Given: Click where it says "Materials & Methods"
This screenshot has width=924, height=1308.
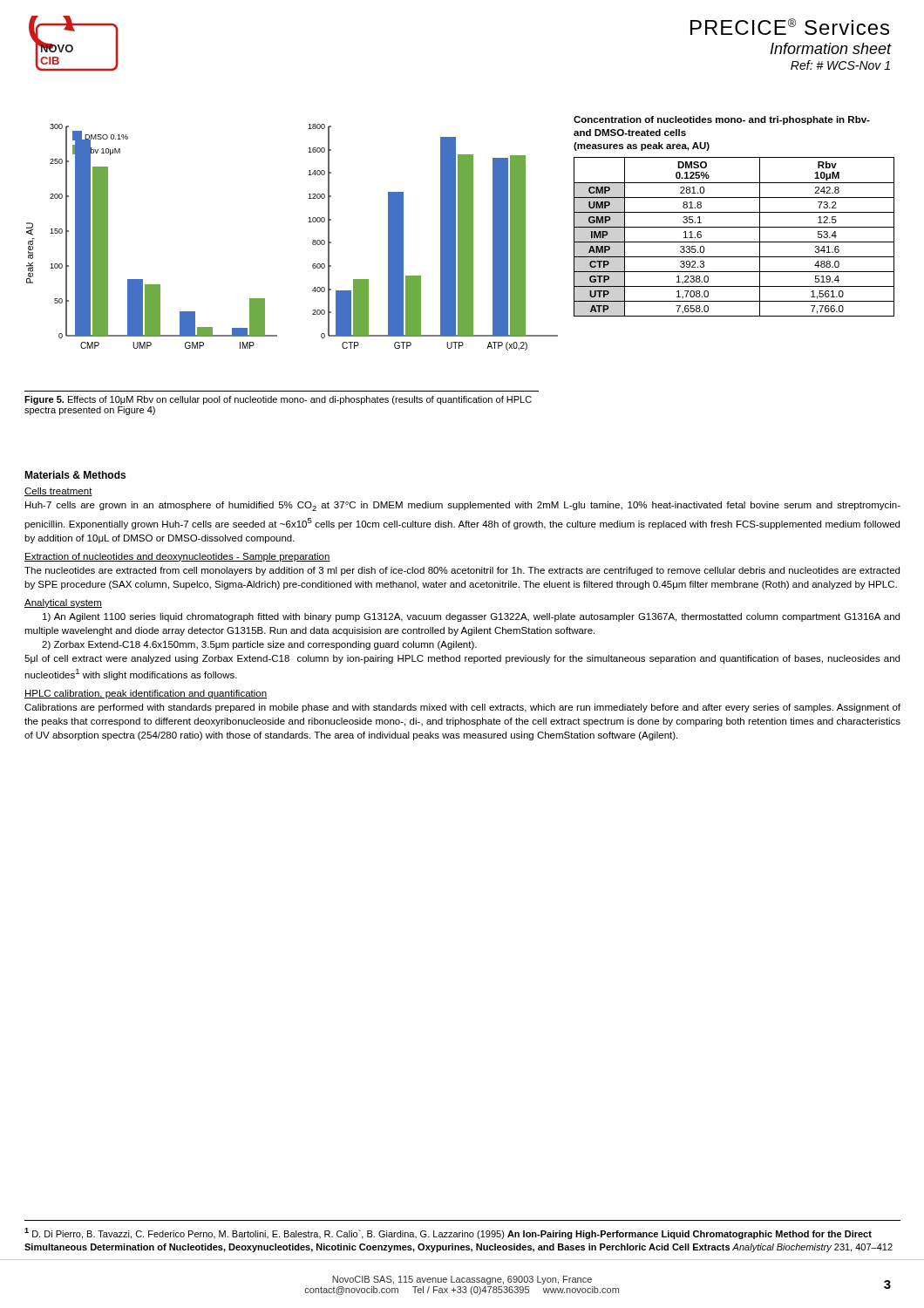Looking at the screenshot, I should tap(75, 475).
